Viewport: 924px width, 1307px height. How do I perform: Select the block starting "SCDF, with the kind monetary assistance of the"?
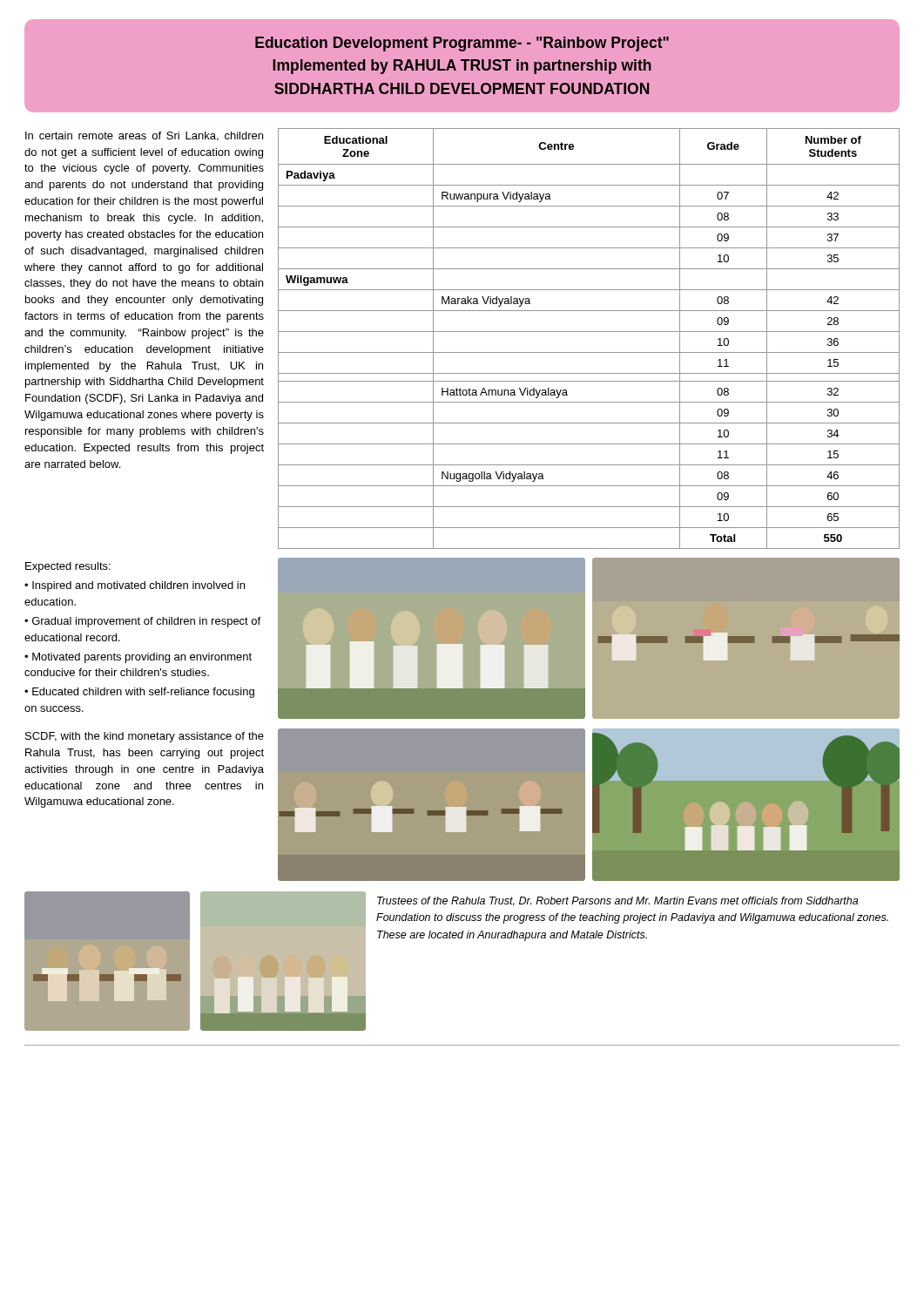144,769
